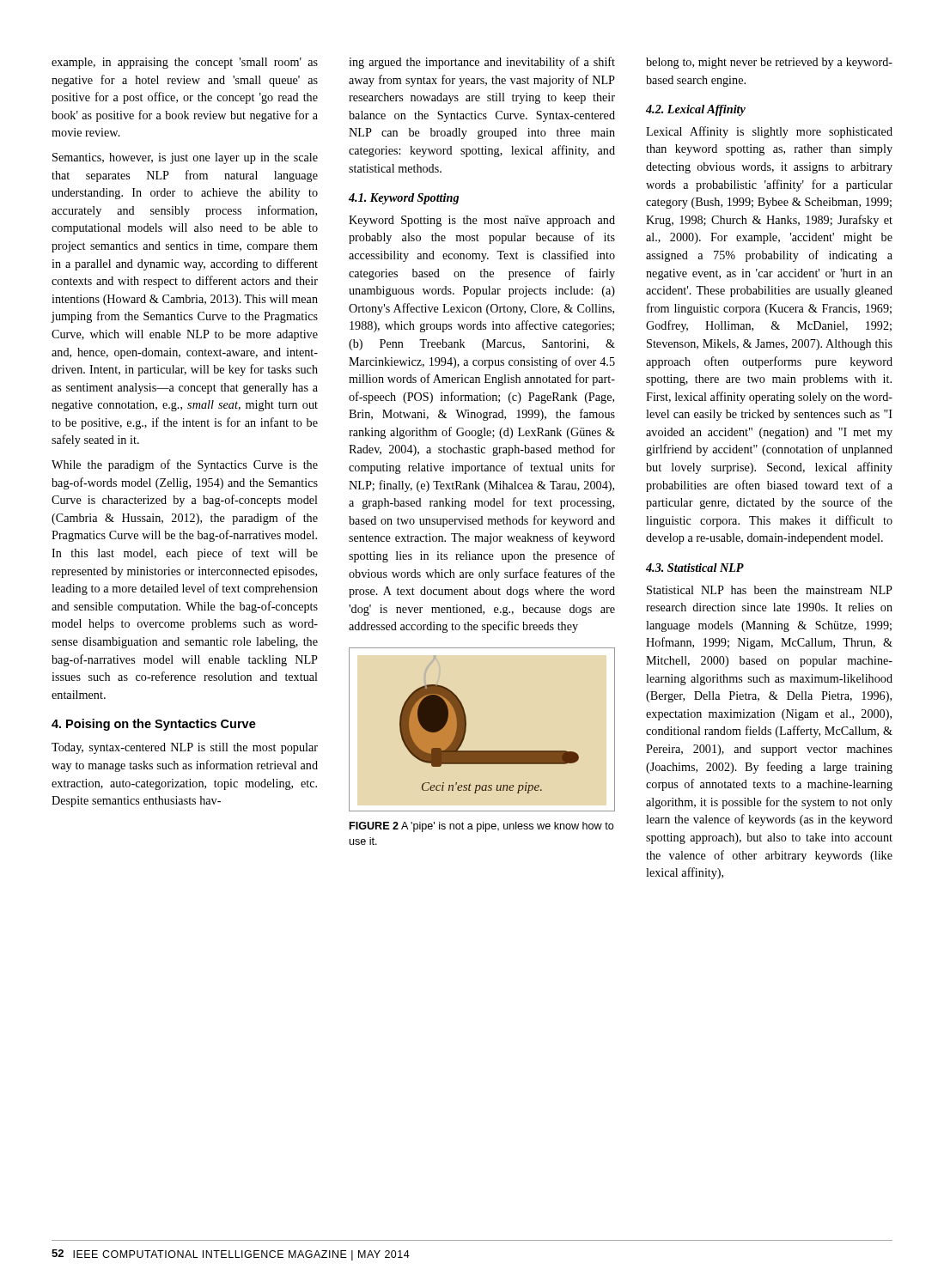
Task: Select the illustration
Action: (482, 729)
